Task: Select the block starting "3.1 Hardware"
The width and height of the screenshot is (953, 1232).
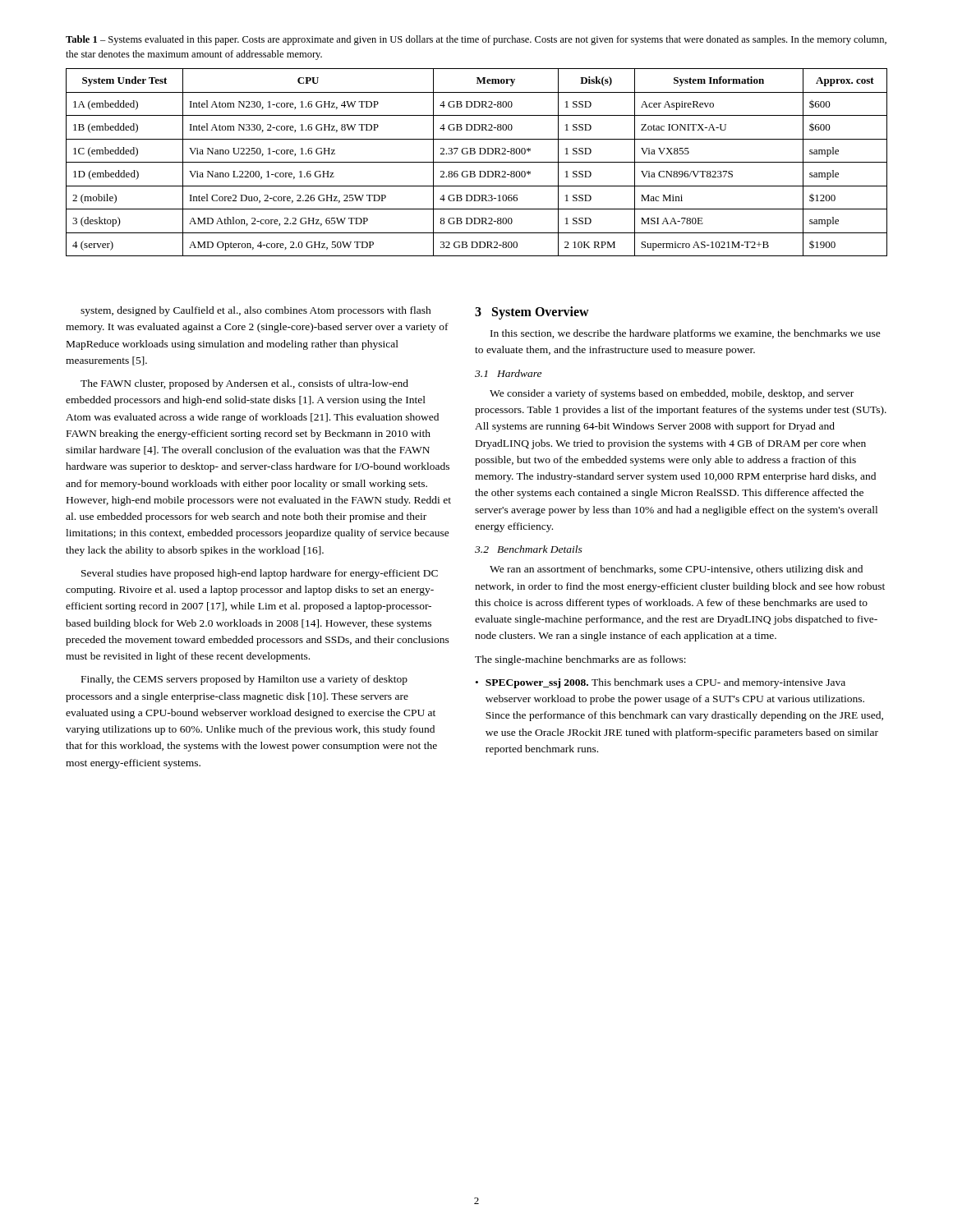Action: pyautogui.click(x=508, y=373)
